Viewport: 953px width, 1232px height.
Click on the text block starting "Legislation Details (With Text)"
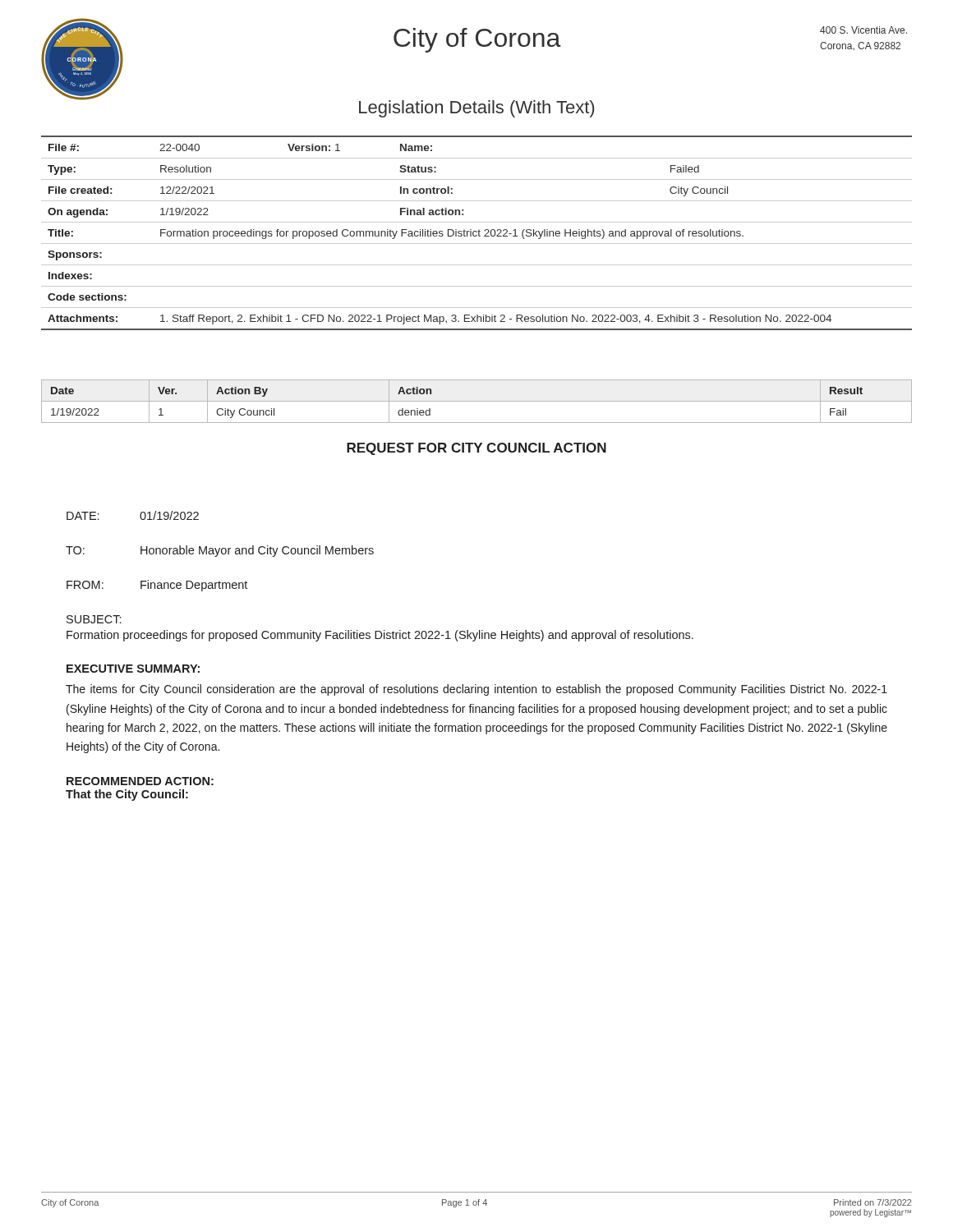(x=476, y=107)
